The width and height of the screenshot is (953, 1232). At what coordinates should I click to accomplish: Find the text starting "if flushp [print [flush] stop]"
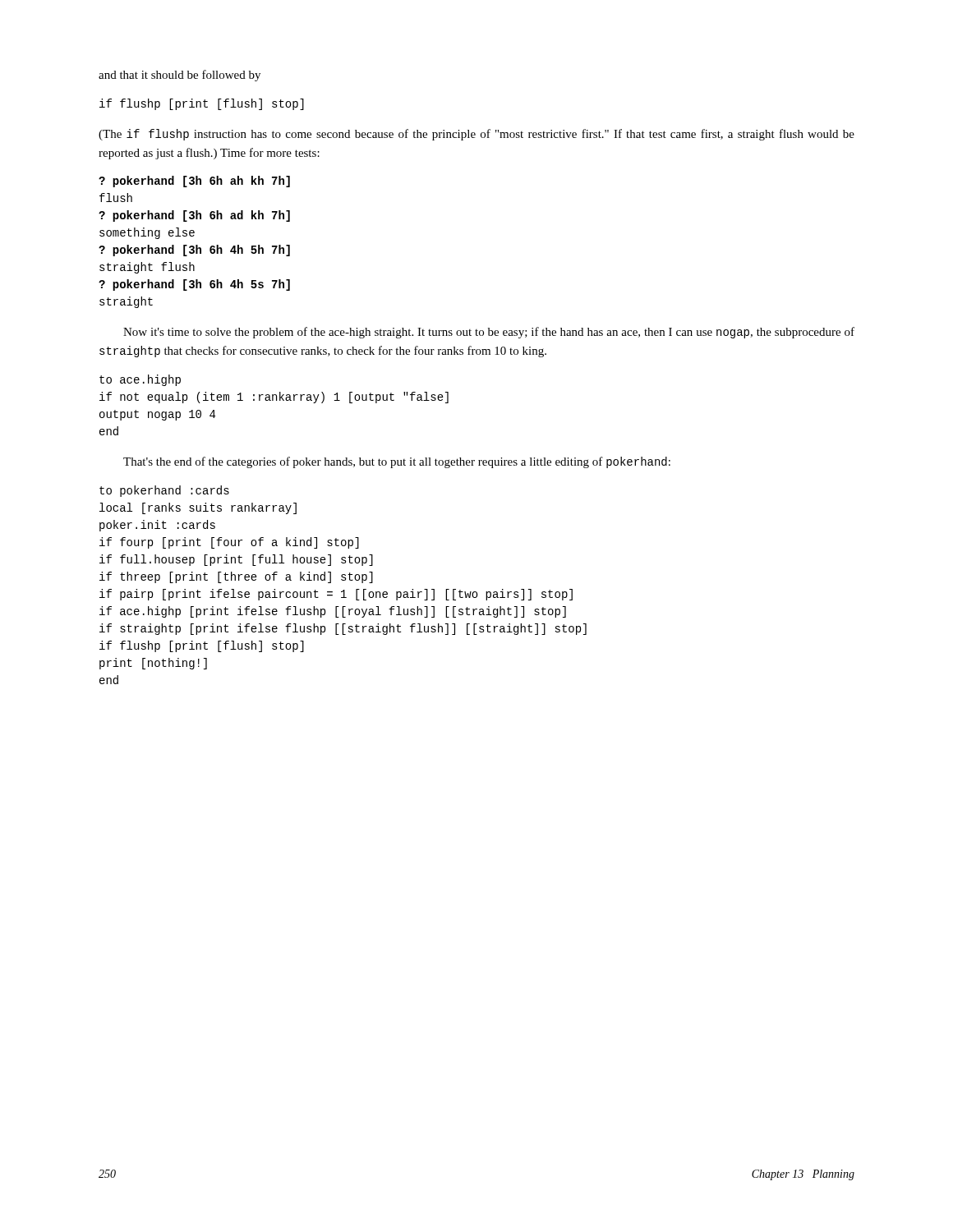coord(202,104)
